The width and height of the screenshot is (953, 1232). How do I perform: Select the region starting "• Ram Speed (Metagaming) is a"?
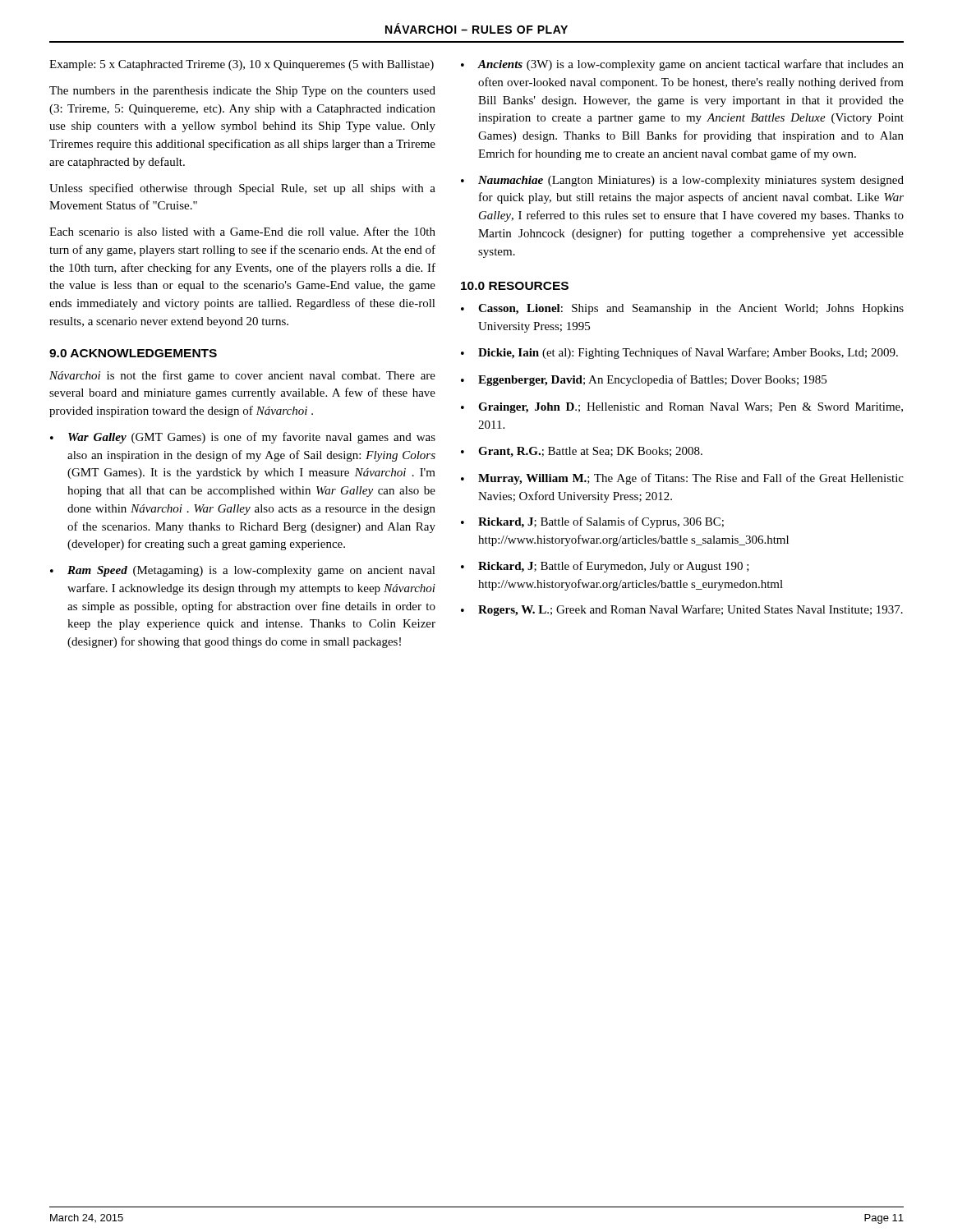242,606
